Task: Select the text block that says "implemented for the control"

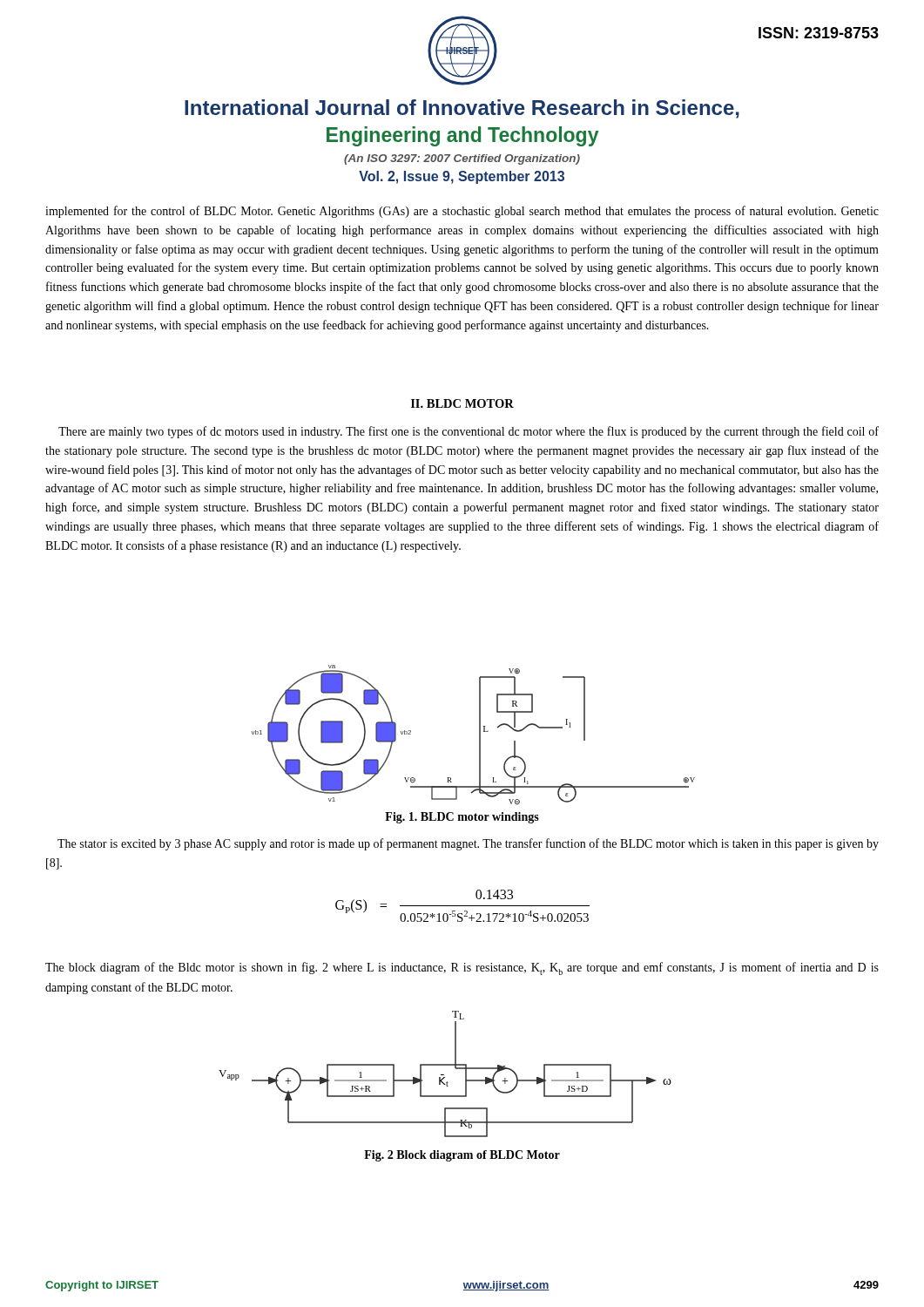Action: [x=462, y=268]
